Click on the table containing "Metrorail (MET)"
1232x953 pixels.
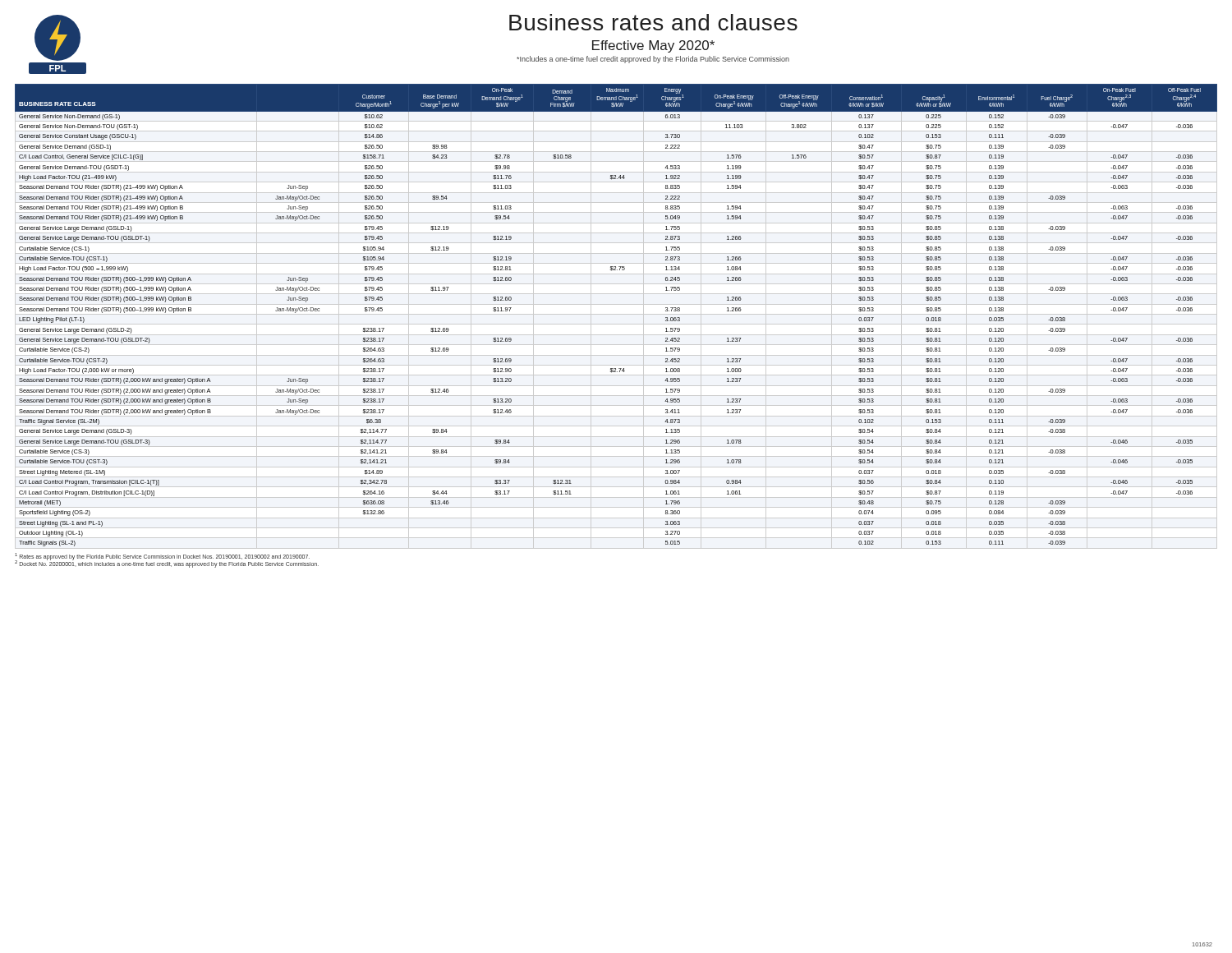[616, 316]
